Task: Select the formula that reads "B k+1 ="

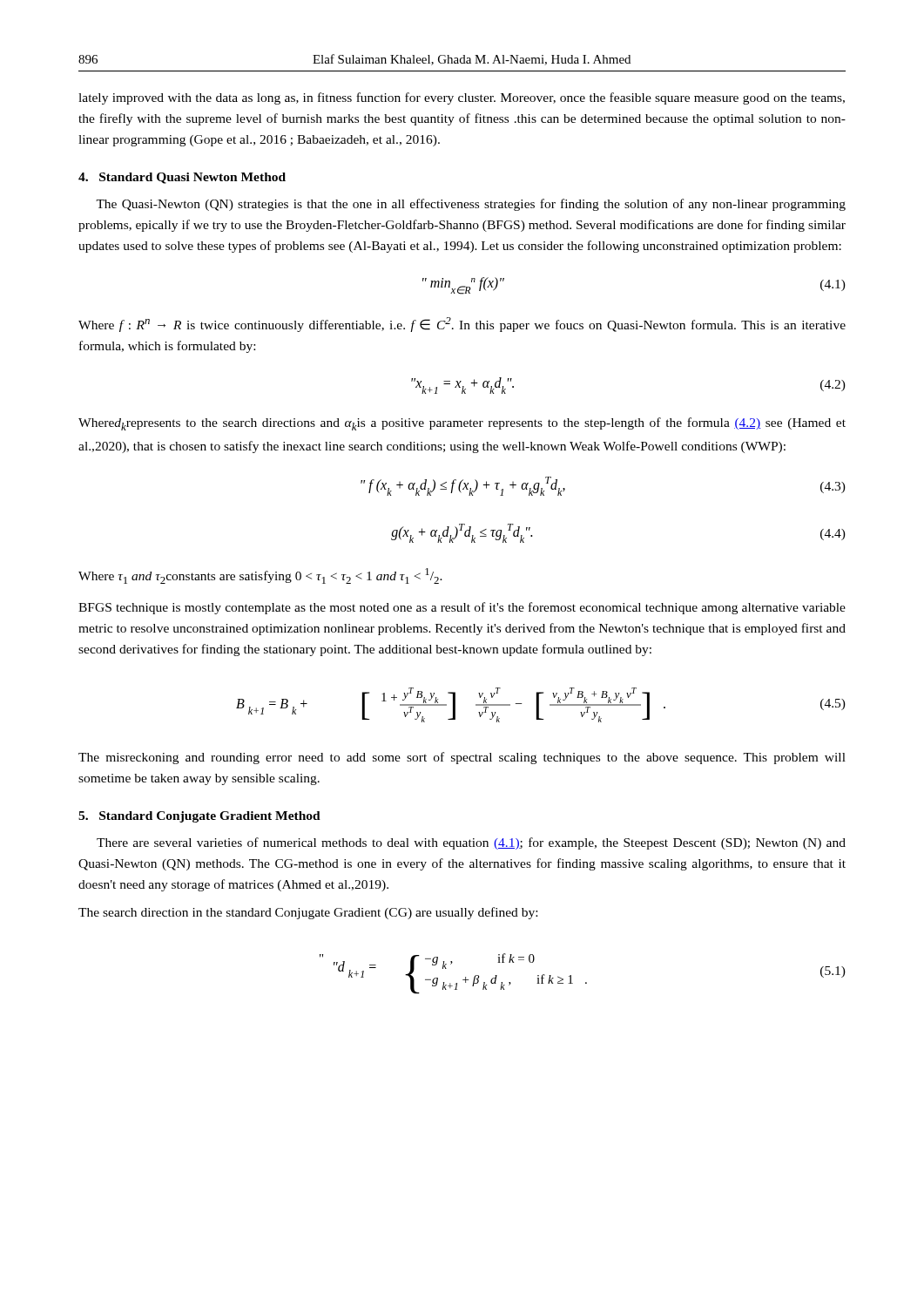Action: point(462,703)
